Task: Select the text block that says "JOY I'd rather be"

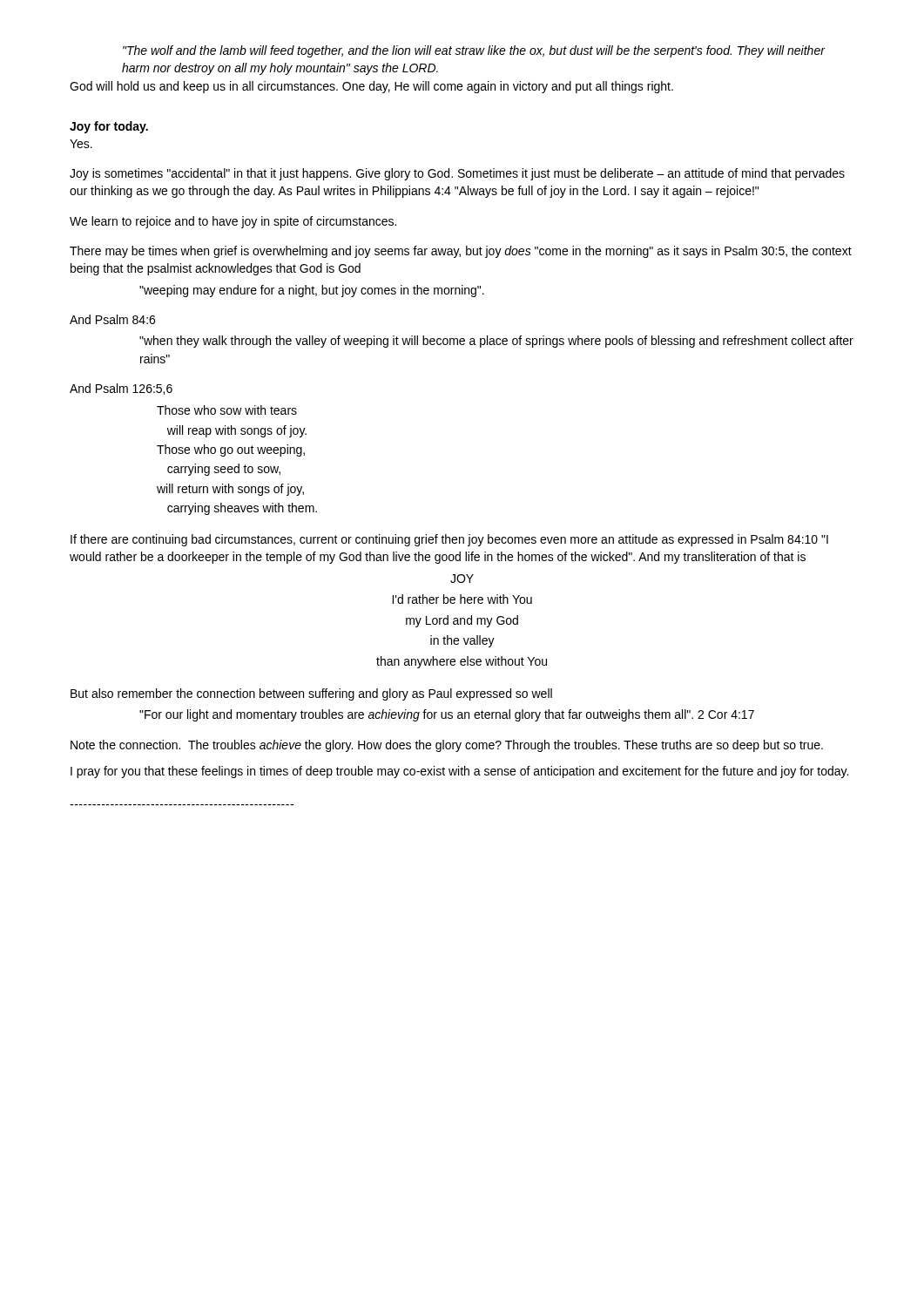Action: [462, 620]
